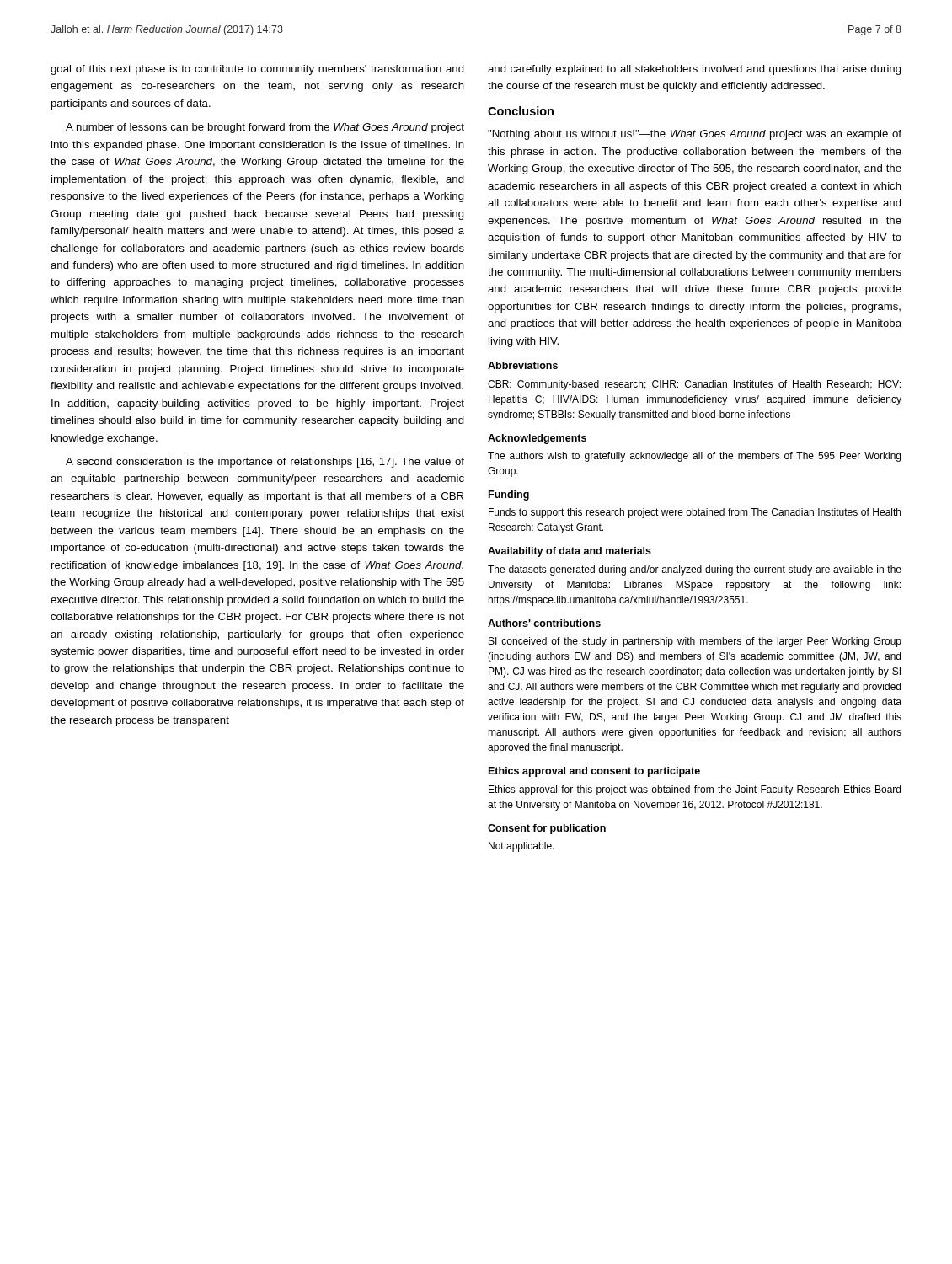The image size is (952, 1264).
Task: Locate the text block containing "CBR: Community-based research; CIHR: Canadian Institutes of Health"
Action: (695, 399)
